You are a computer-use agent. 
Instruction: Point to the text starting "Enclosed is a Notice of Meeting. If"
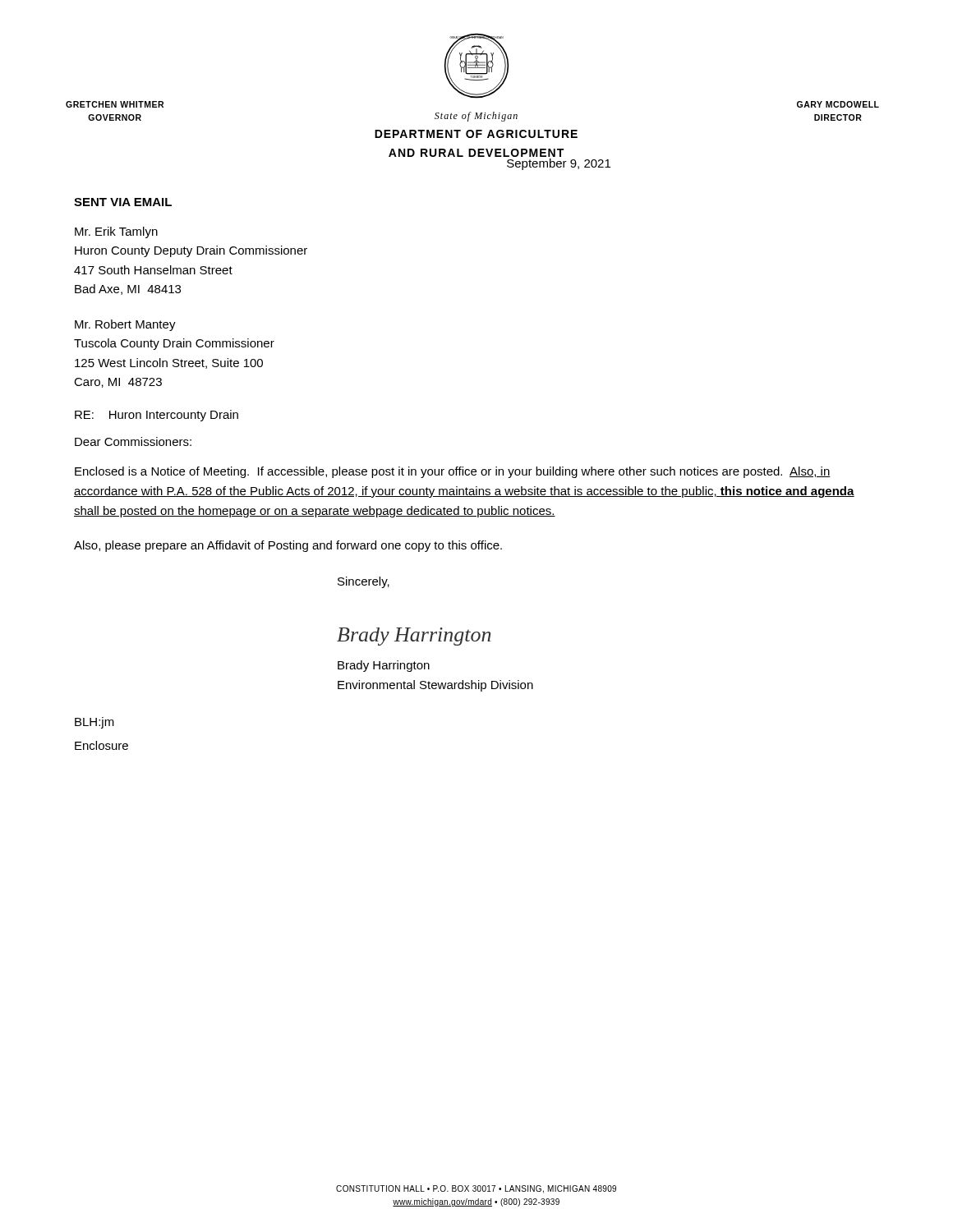(x=464, y=491)
